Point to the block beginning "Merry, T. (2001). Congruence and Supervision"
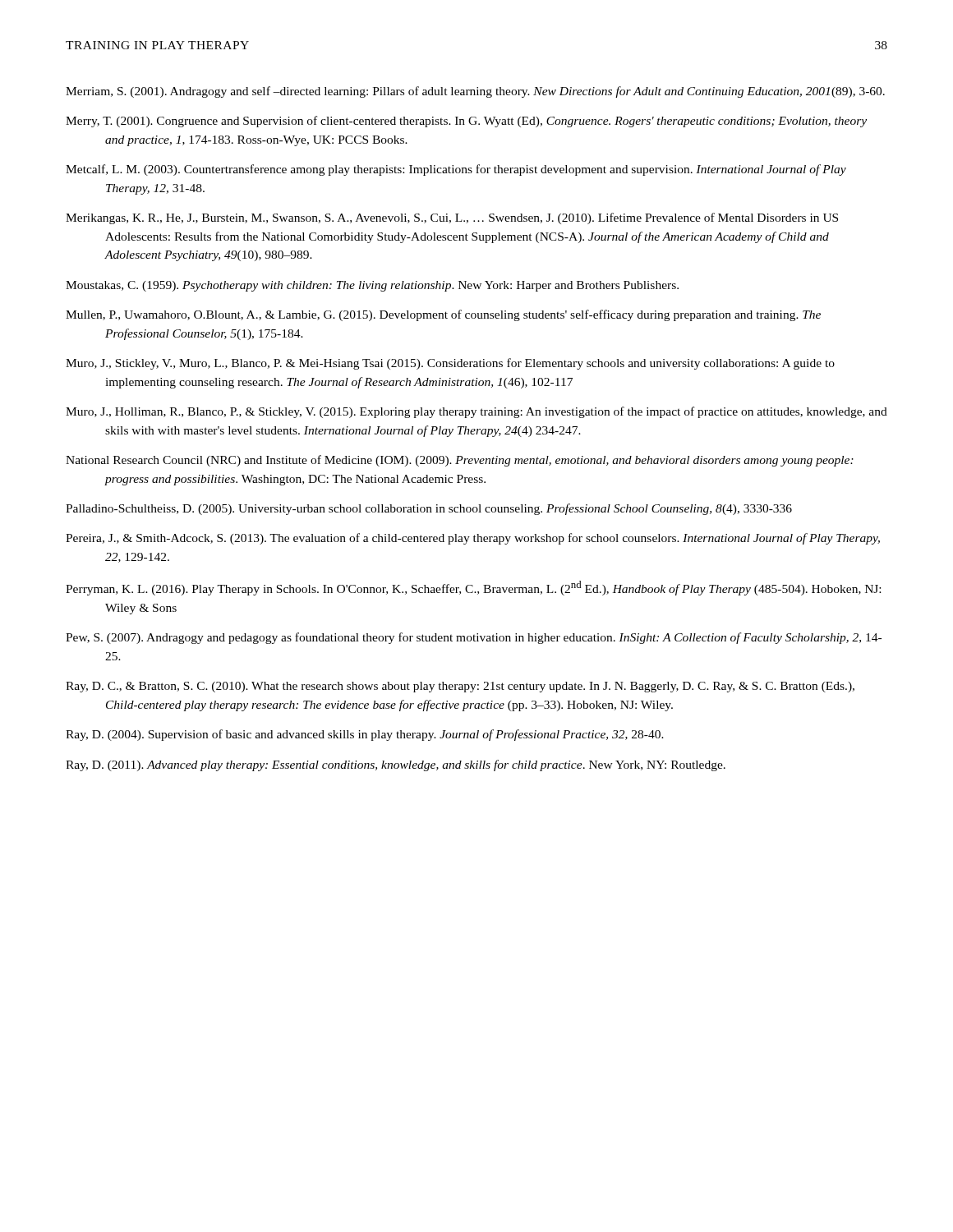This screenshot has height=1232, width=953. [x=466, y=130]
